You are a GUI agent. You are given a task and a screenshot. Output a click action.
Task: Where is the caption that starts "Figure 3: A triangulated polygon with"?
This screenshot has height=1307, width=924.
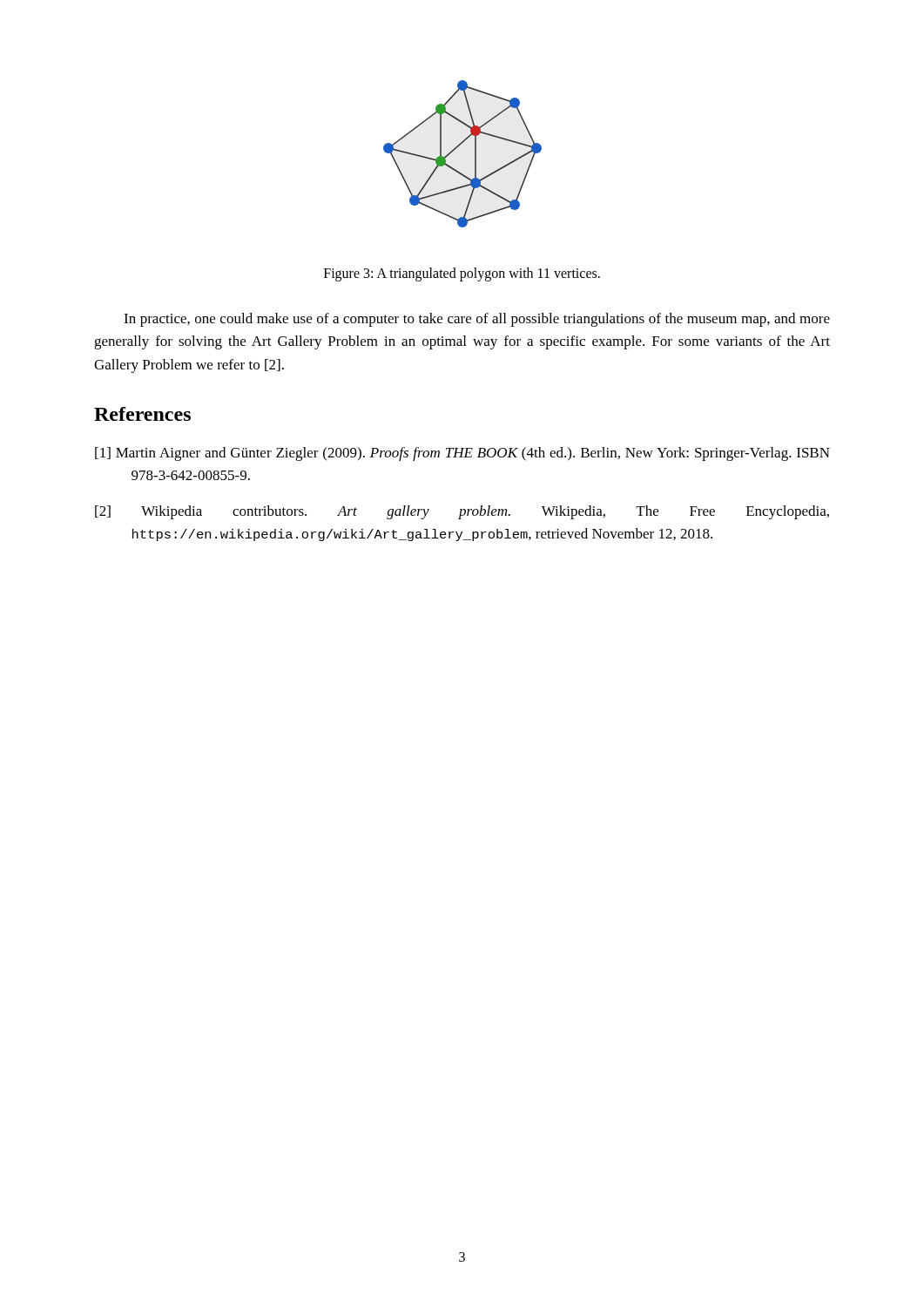click(462, 273)
